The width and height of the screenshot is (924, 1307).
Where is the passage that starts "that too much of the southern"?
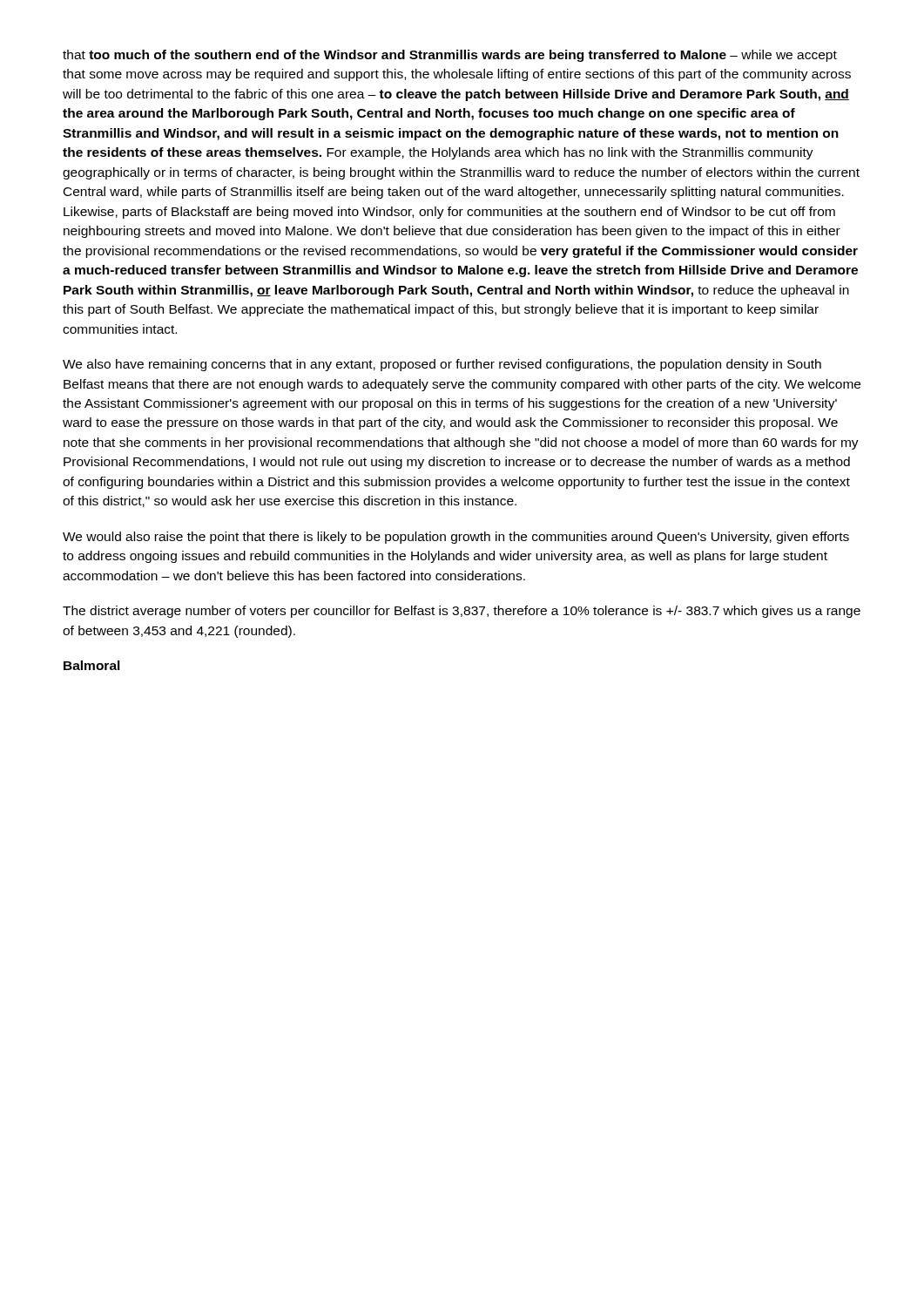click(x=461, y=191)
